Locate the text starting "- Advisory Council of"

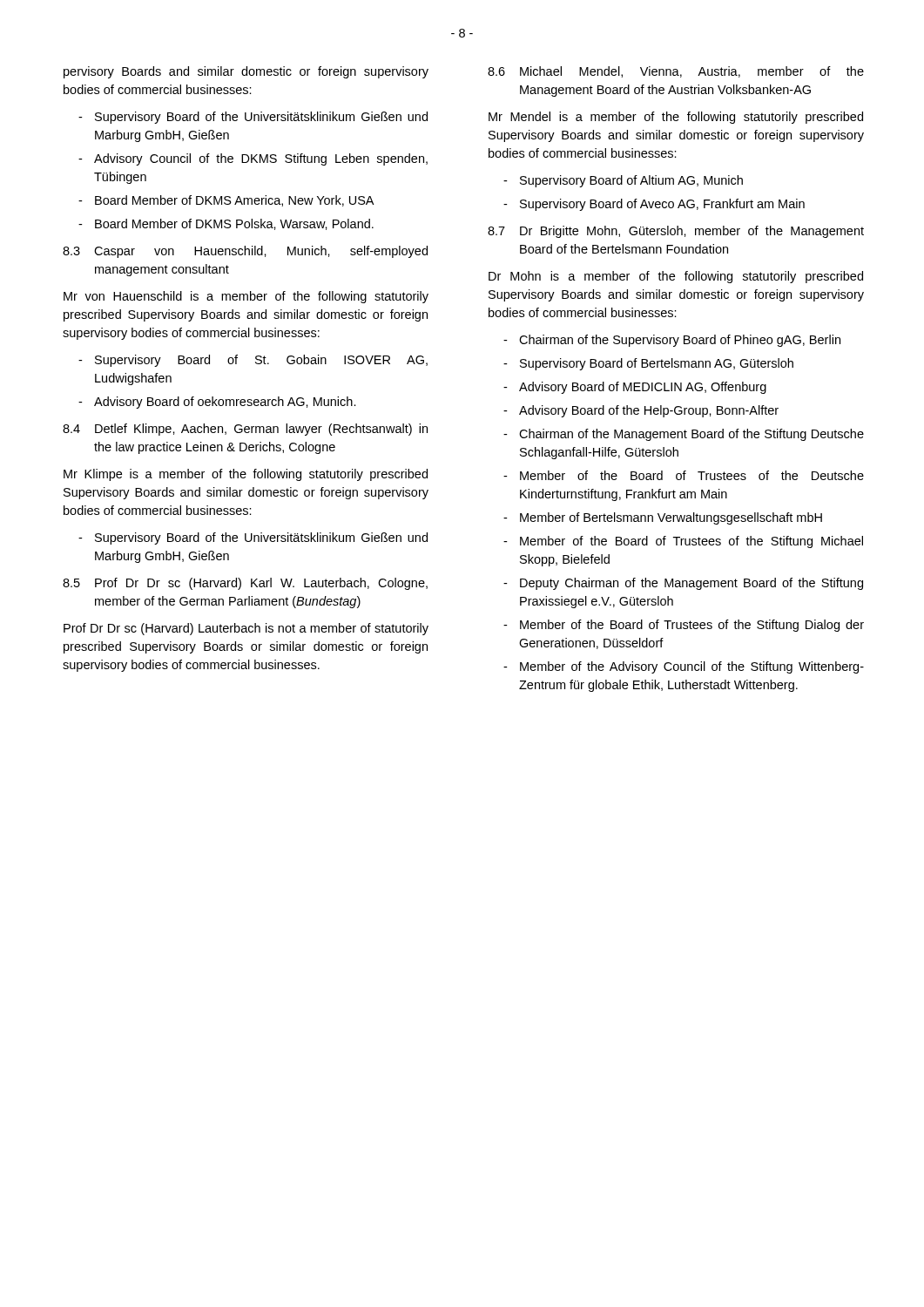coord(253,168)
